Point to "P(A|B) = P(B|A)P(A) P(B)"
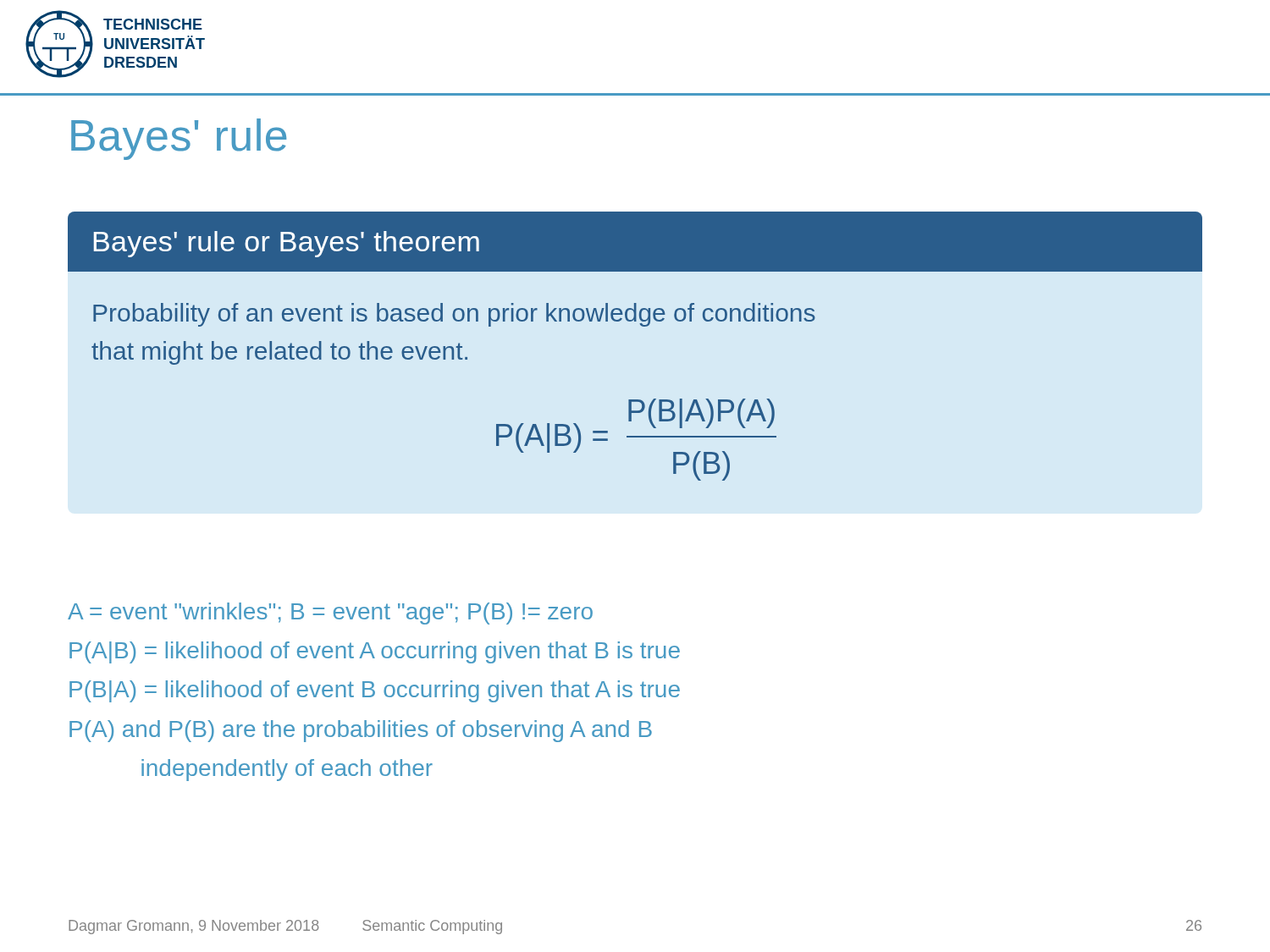The height and width of the screenshot is (952, 1270). click(635, 437)
